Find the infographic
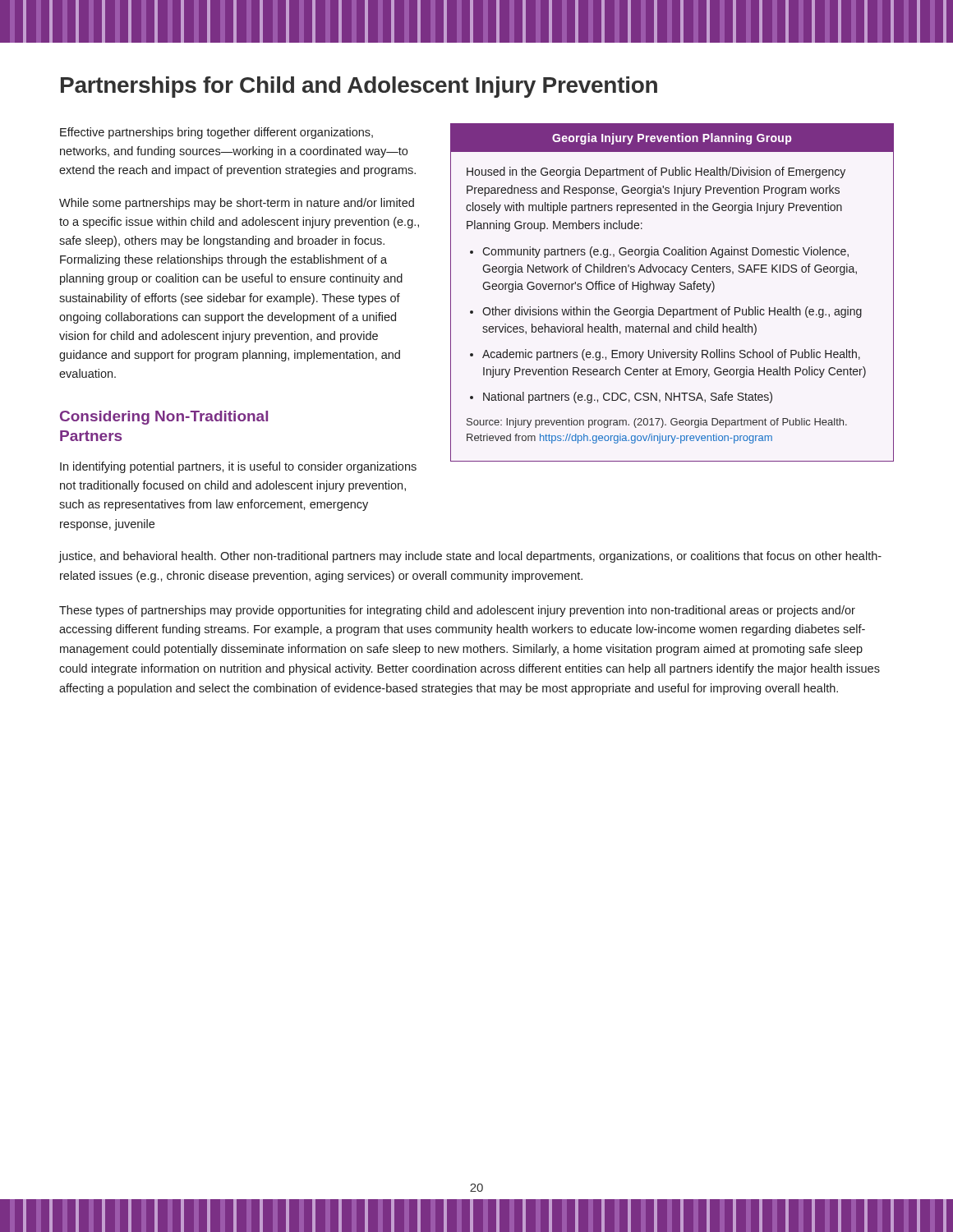953x1232 pixels. coord(672,292)
